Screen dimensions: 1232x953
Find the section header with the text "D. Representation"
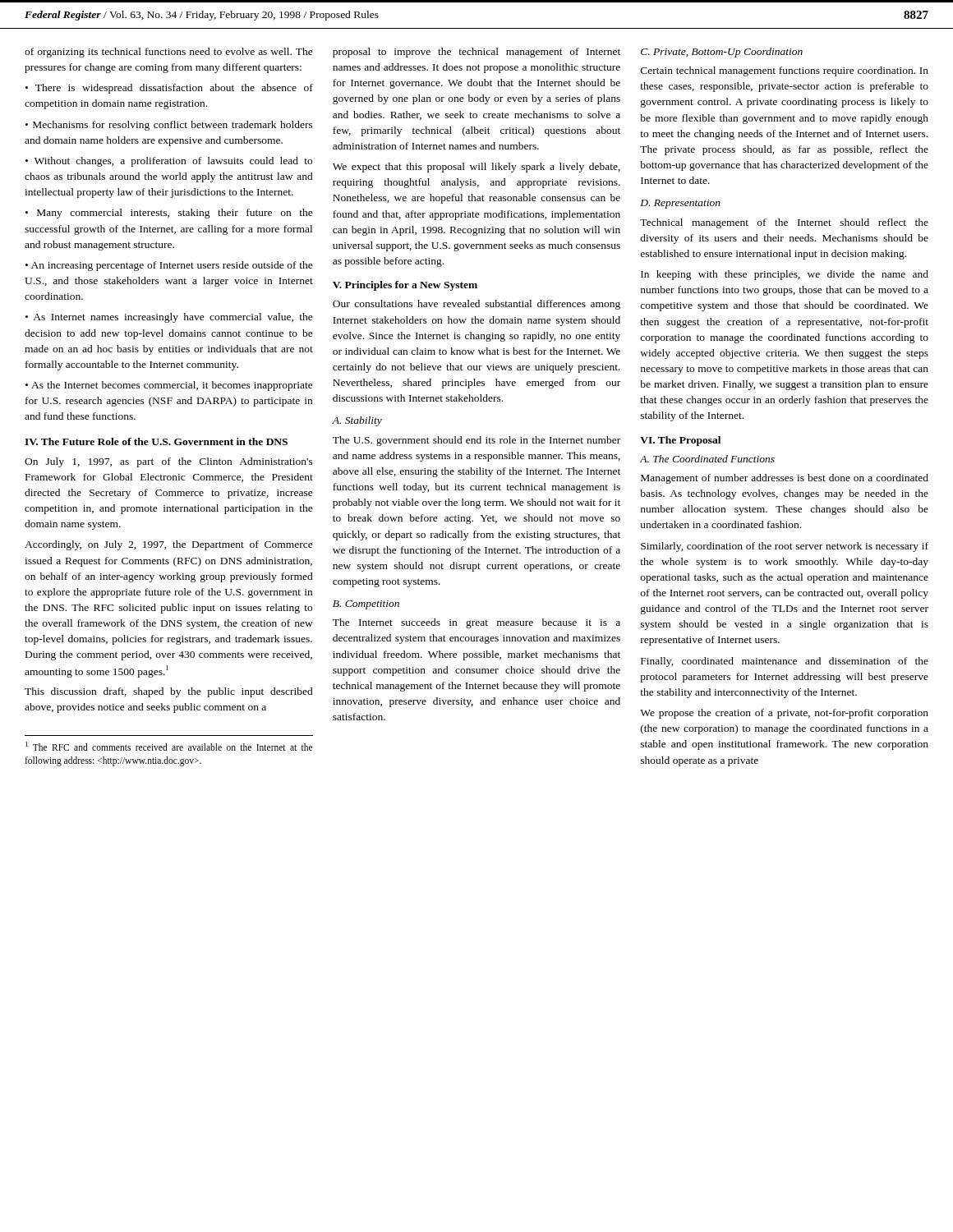tap(680, 203)
